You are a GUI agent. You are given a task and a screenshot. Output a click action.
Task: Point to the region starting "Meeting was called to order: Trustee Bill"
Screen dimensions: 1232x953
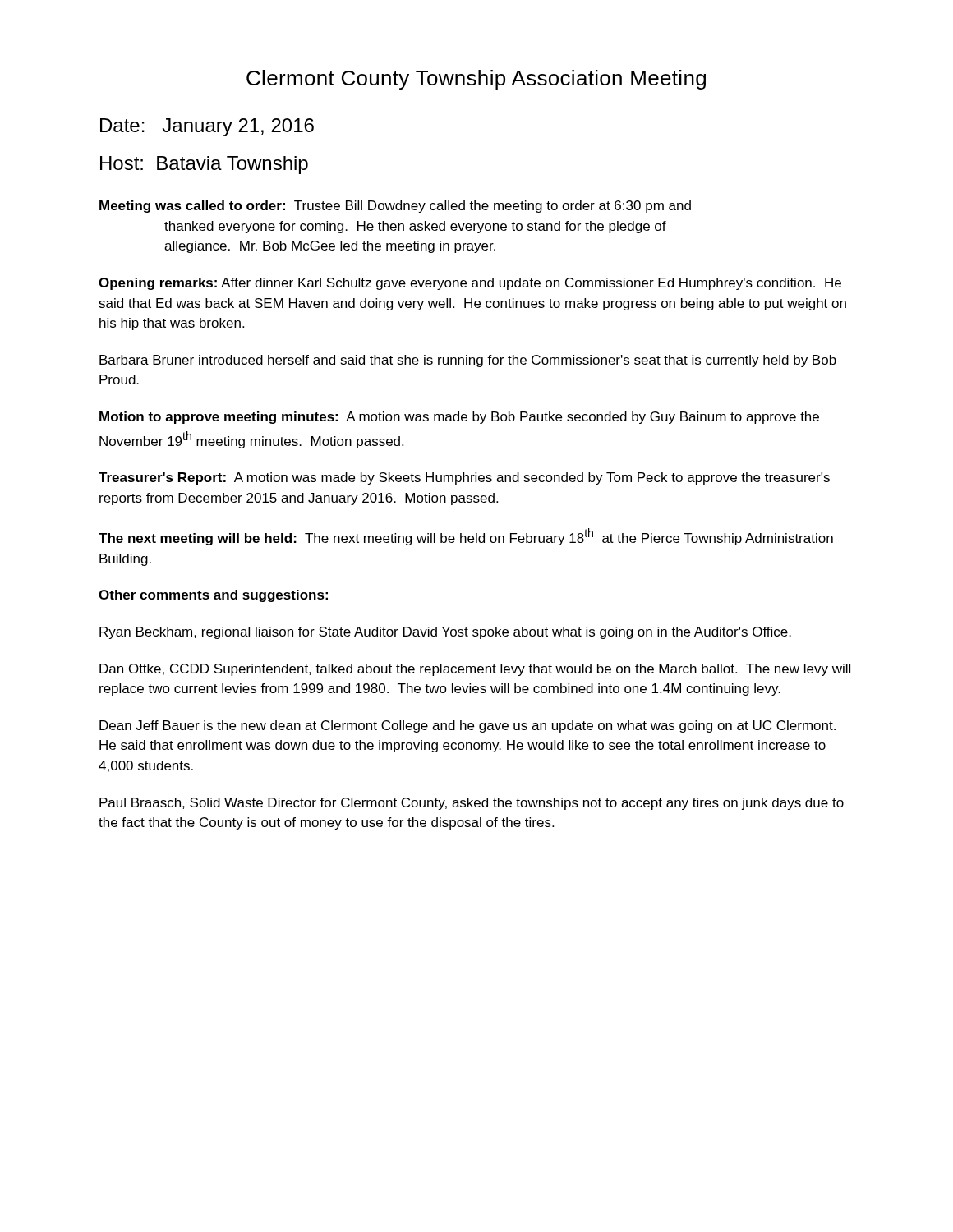(476, 227)
